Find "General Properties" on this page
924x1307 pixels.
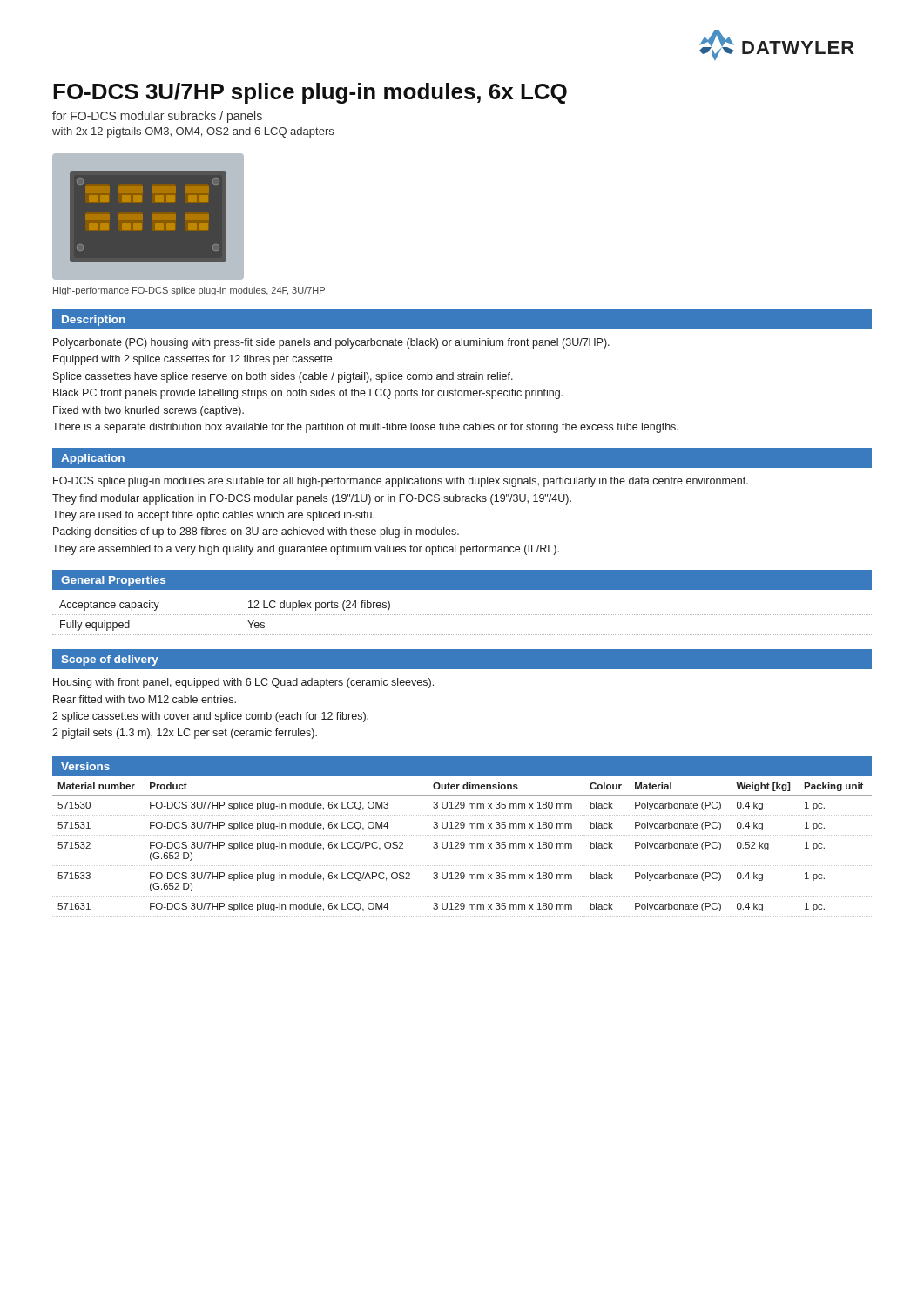pos(462,580)
